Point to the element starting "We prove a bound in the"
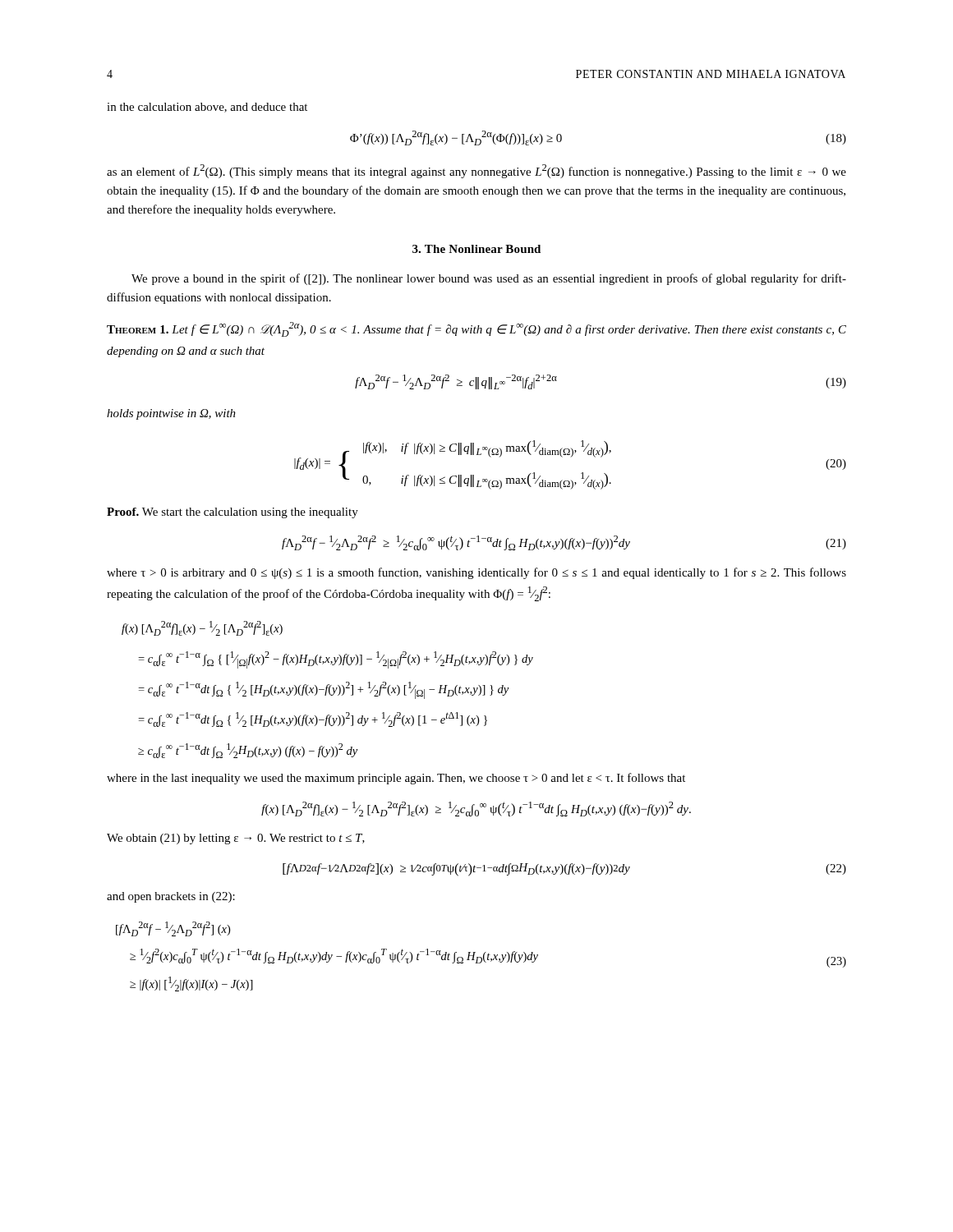The image size is (953, 1232). point(476,289)
